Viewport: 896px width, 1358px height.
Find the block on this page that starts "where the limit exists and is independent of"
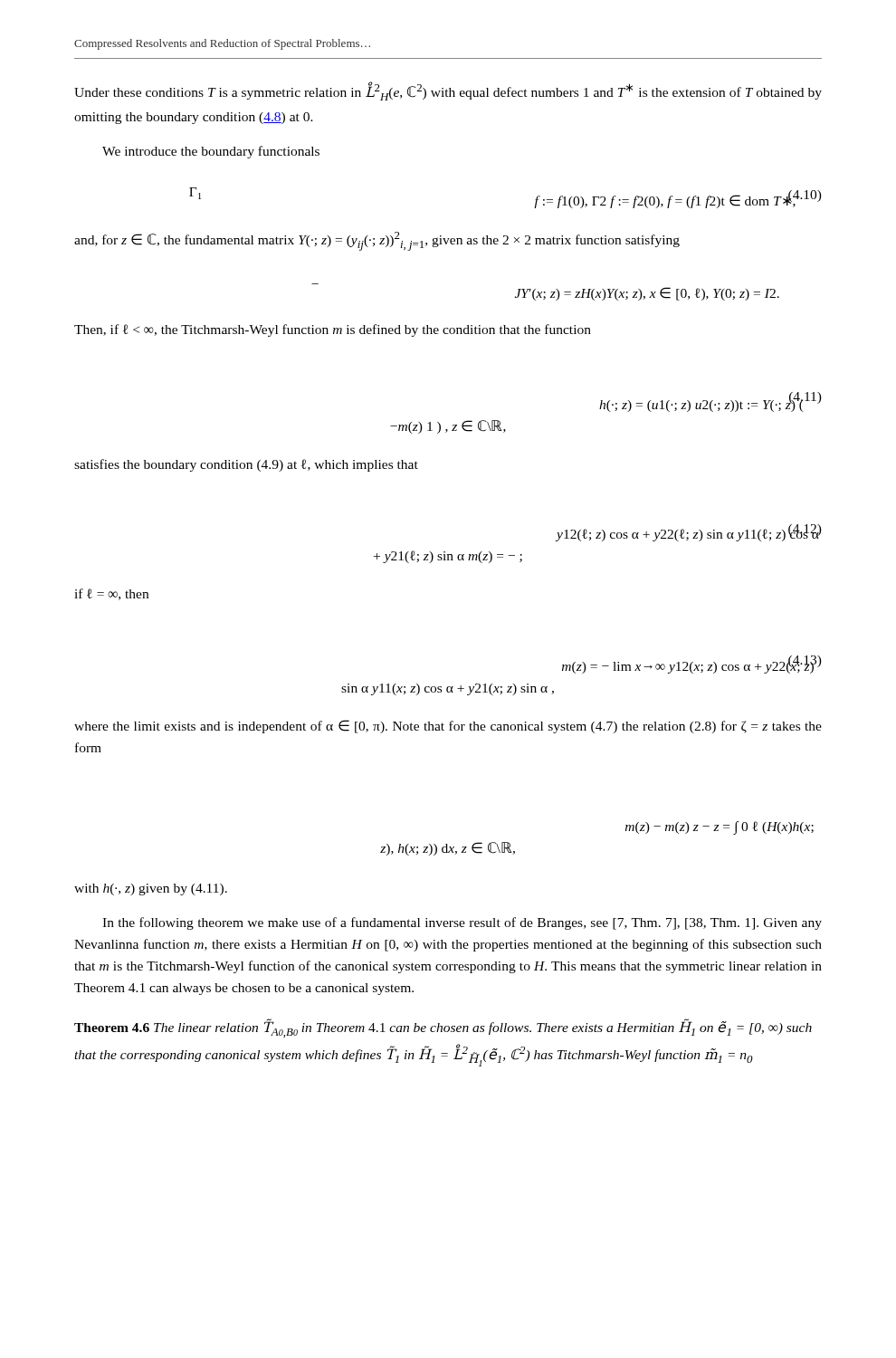tap(448, 736)
